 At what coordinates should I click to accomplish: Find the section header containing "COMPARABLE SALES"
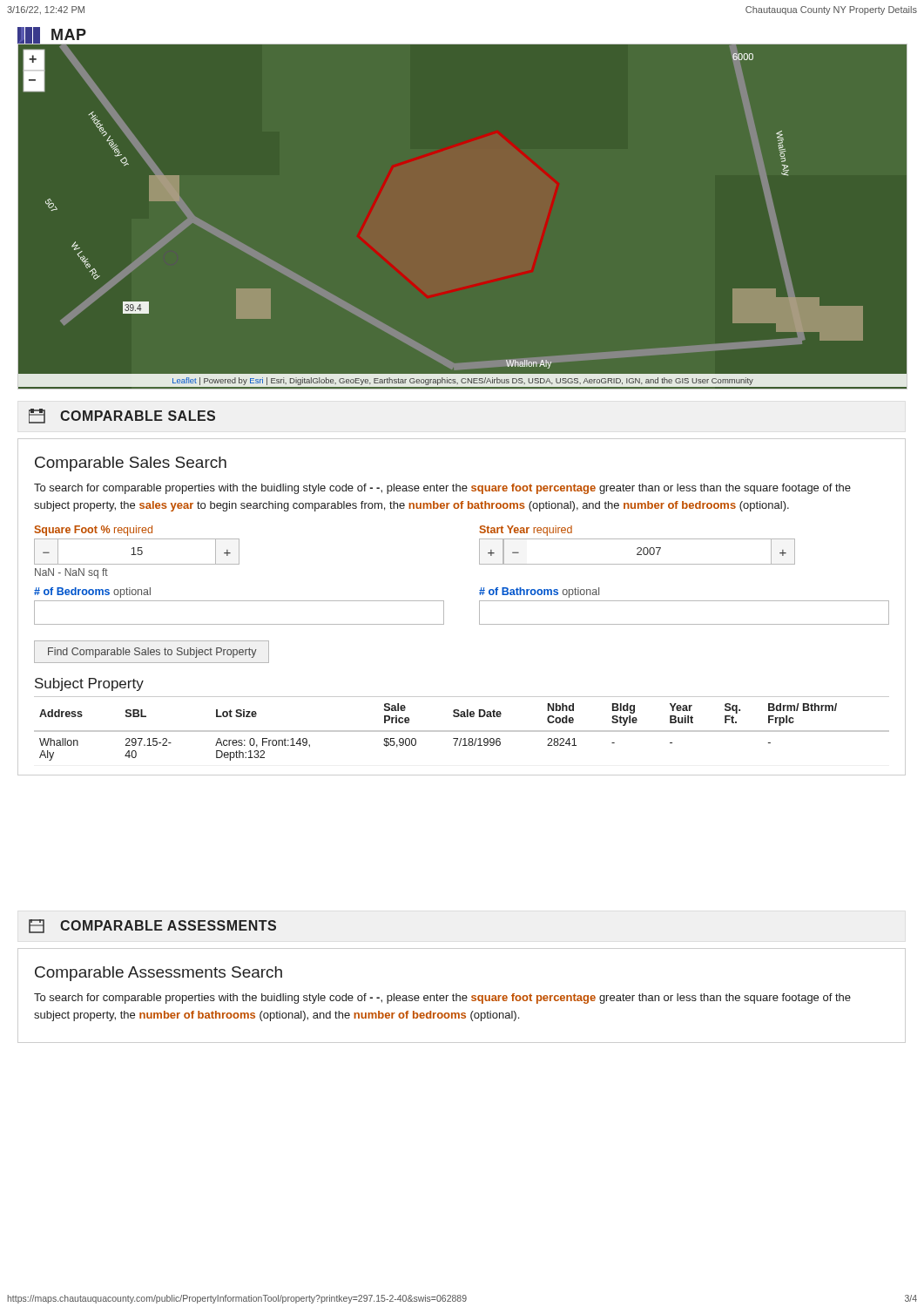click(122, 417)
